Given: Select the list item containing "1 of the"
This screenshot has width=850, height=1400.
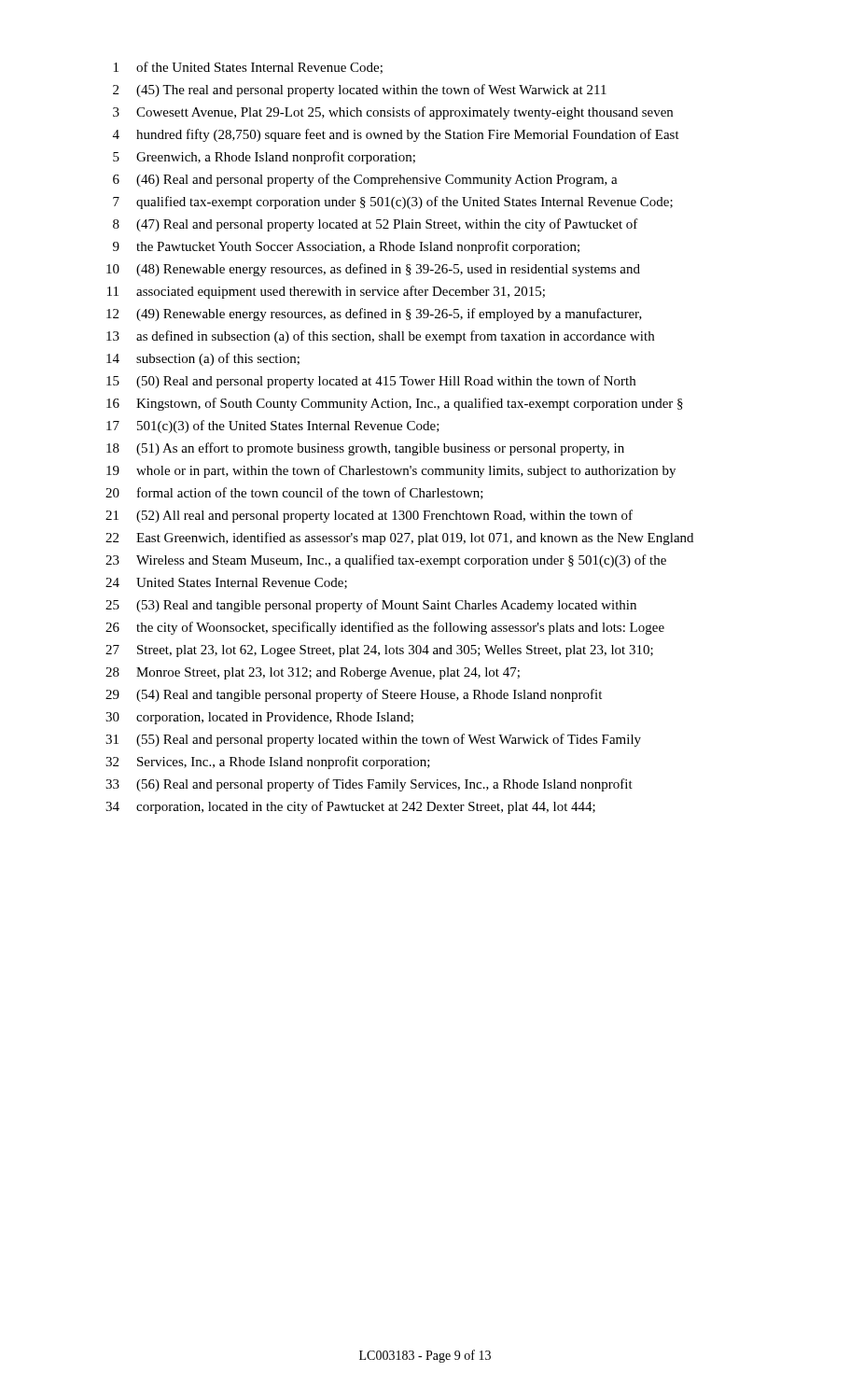Looking at the screenshot, I should coord(248,68).
